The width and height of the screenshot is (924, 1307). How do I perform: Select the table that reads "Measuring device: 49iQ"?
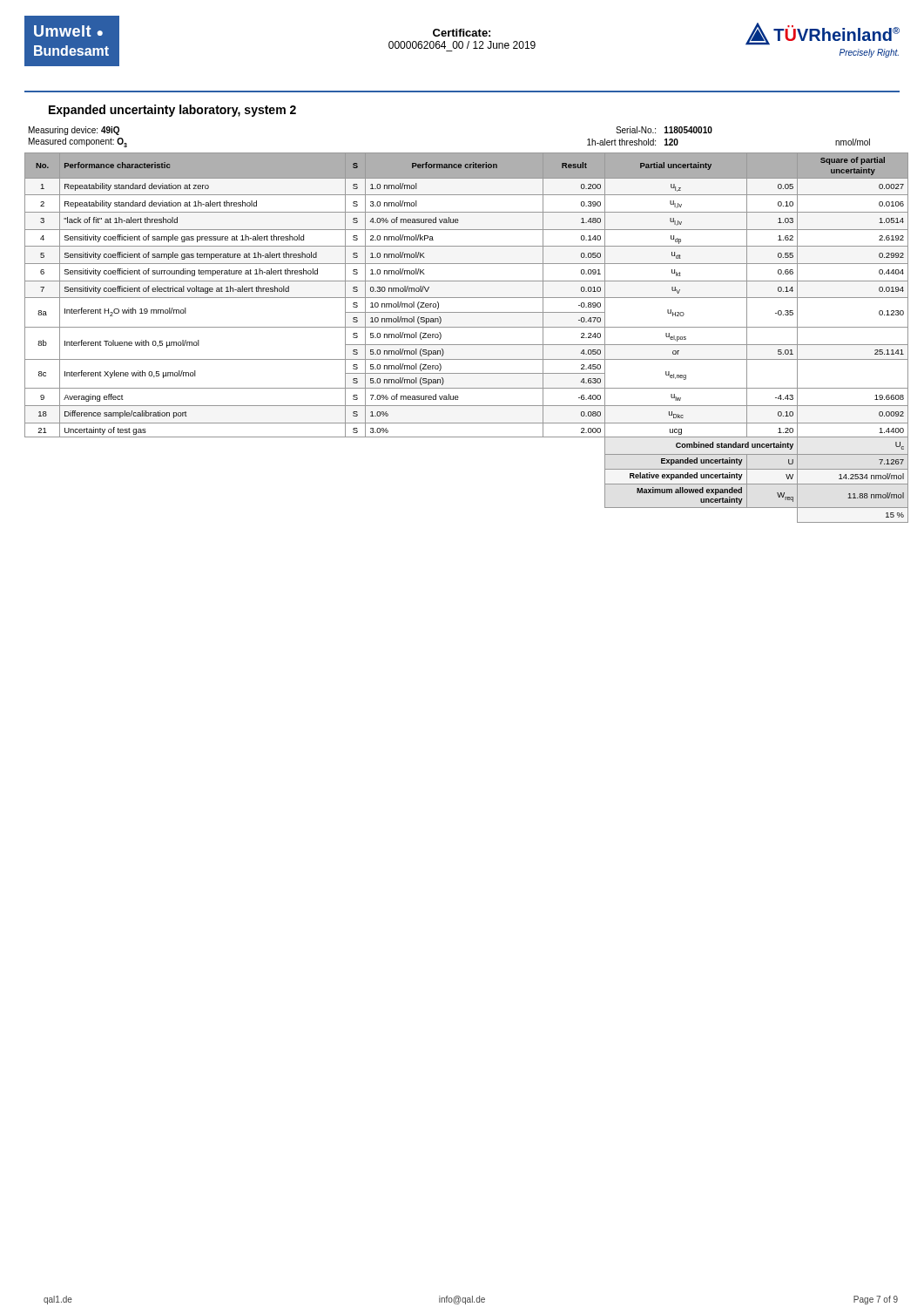pyautogui.click(x=466, y=692)
